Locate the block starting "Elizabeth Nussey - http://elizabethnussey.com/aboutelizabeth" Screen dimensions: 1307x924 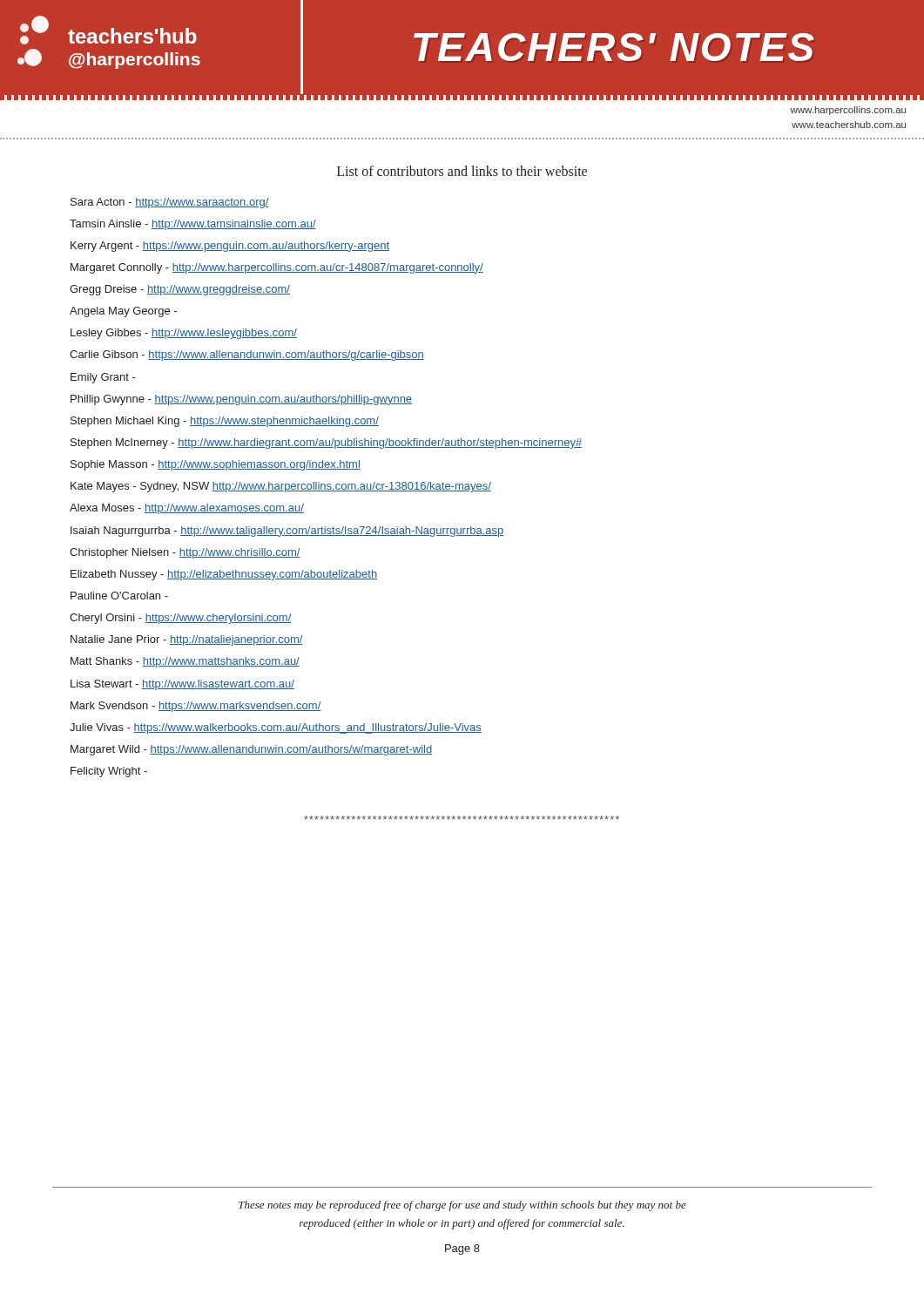coord(223,574)
